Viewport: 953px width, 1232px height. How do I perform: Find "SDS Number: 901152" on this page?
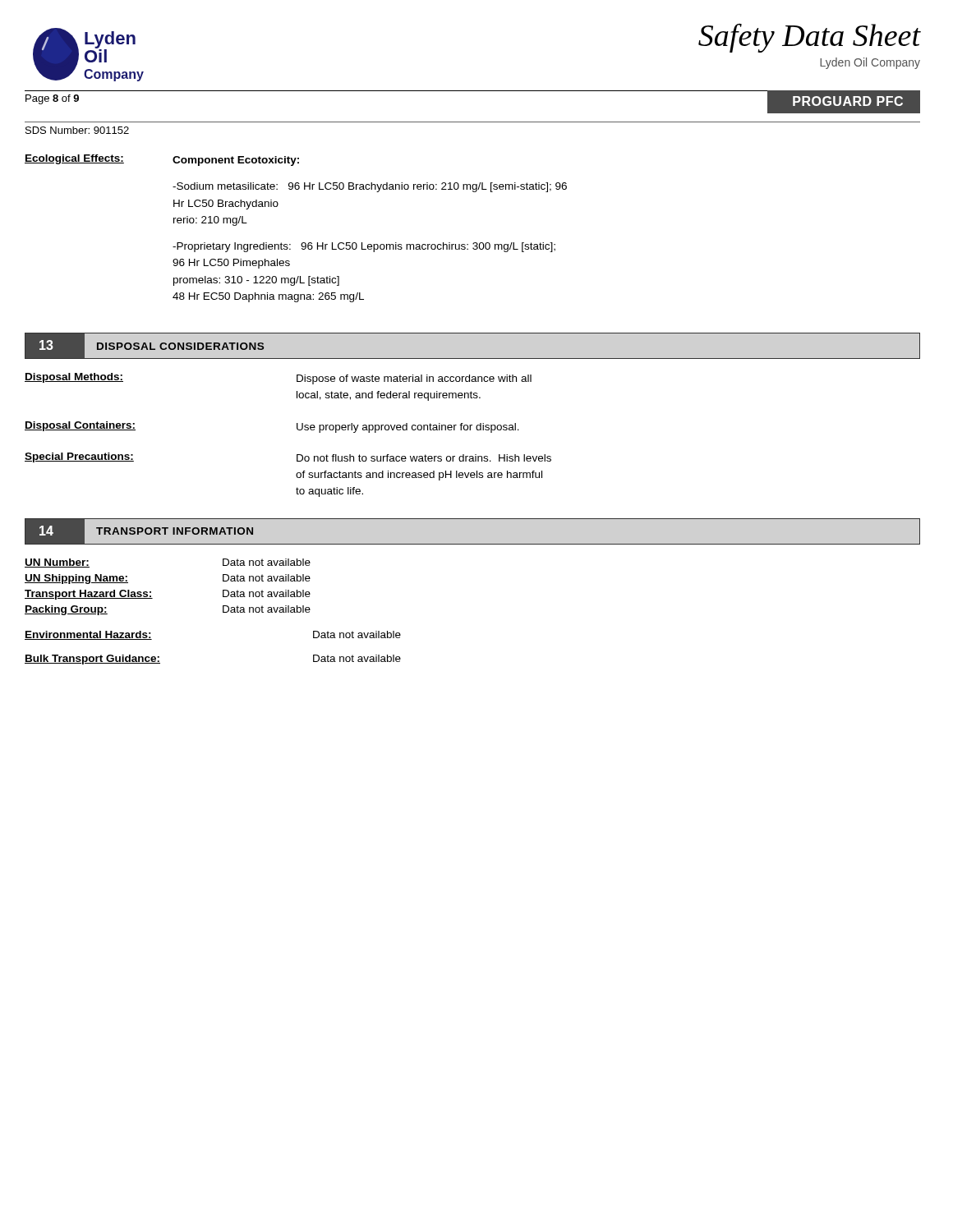77,130
